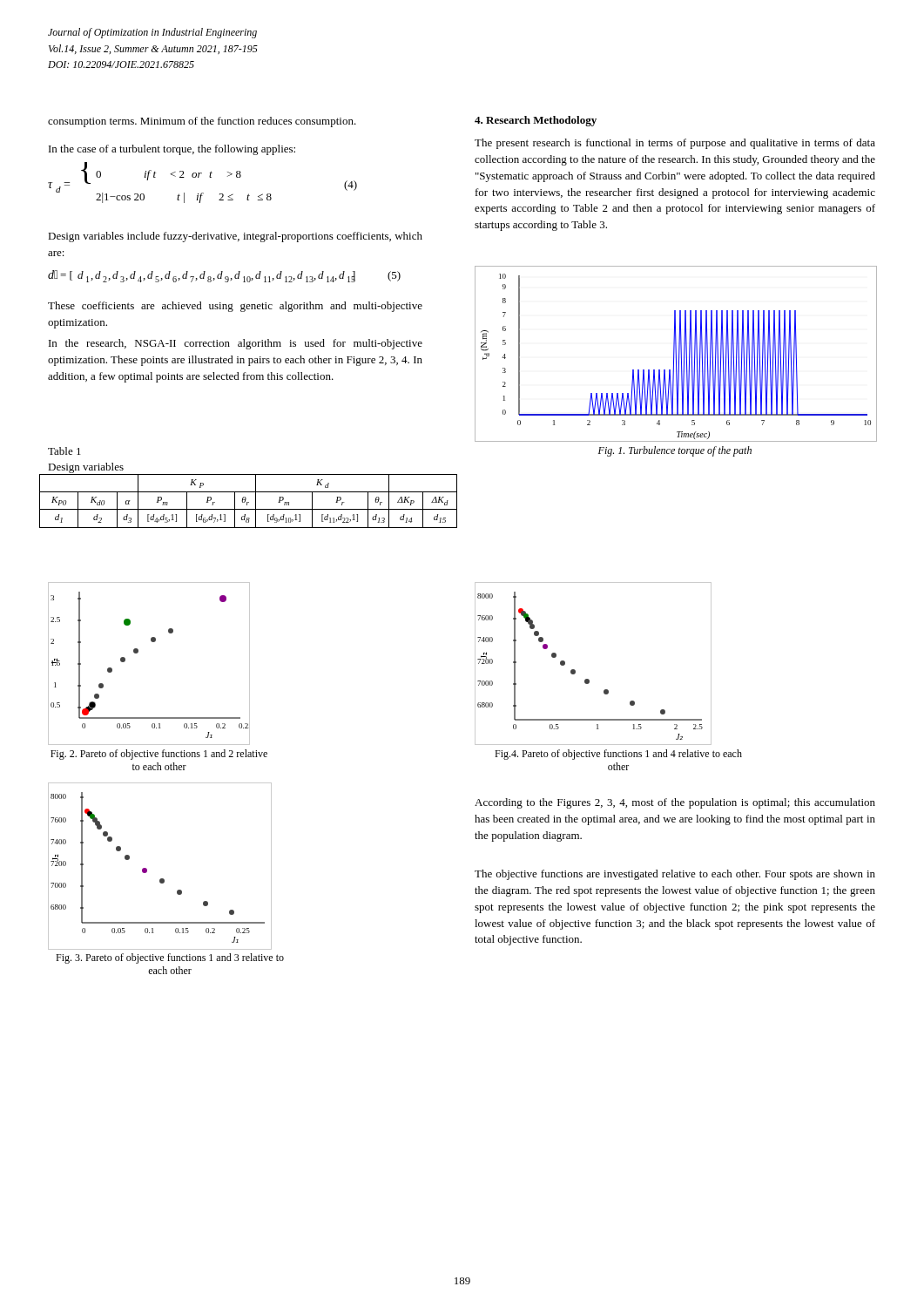Click on the text starting "τ d = { 0 if"
The height and width of the screenshot is (1307, 924).
click(x=213, y=189)
